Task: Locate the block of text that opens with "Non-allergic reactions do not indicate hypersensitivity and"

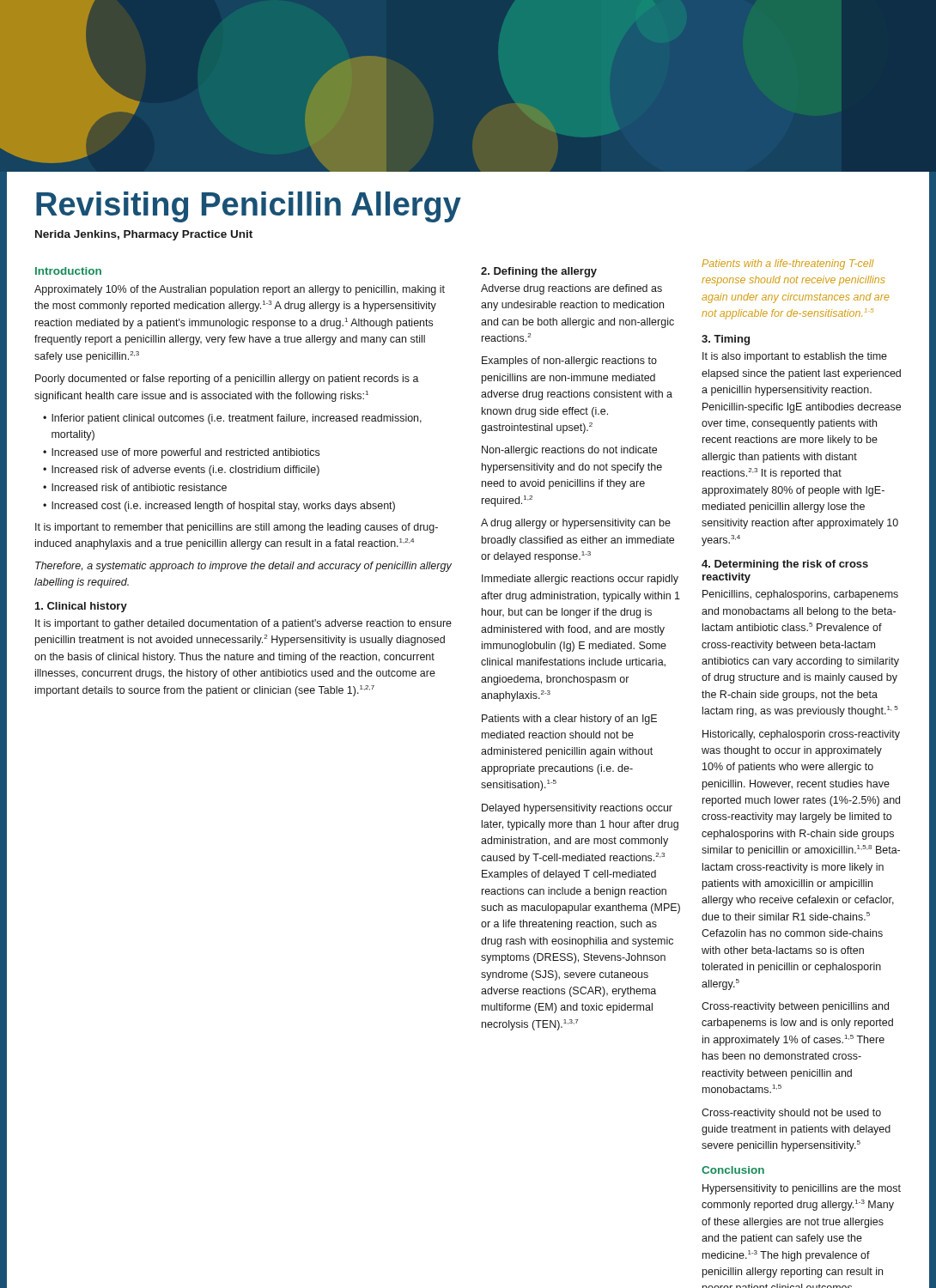Action: 572,475
